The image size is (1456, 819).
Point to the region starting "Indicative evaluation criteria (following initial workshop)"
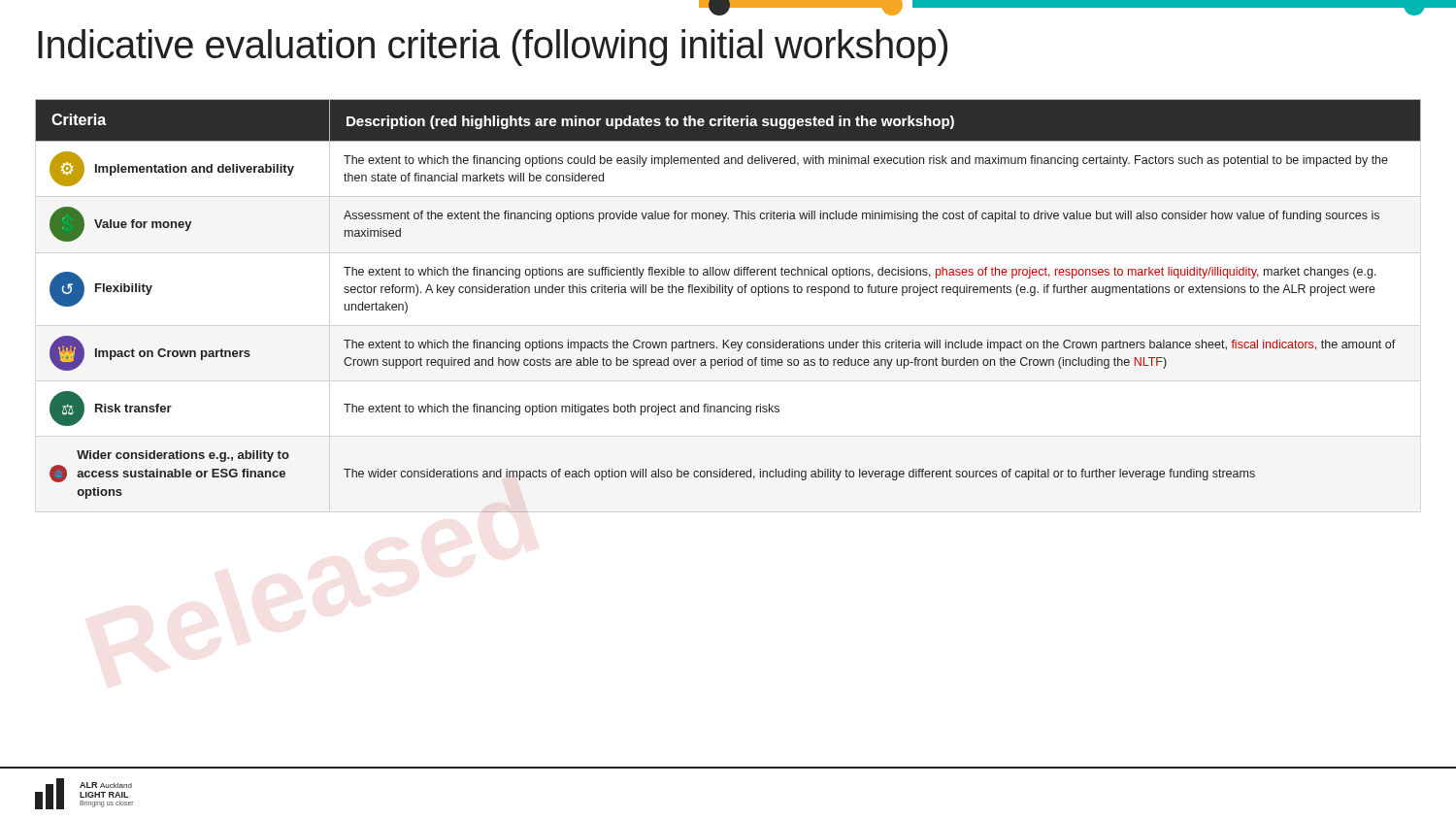point(492,45)
